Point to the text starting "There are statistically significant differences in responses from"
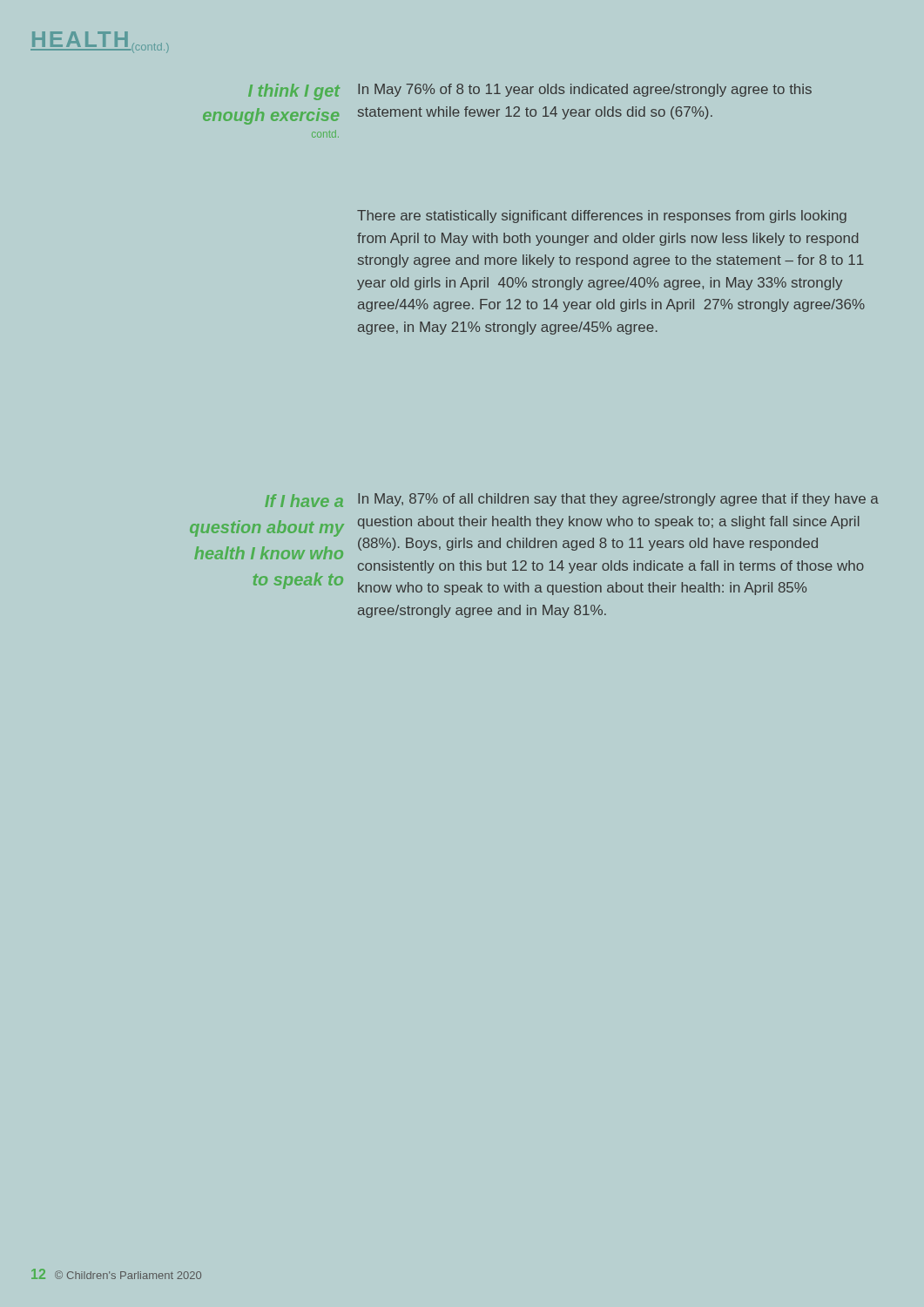 611,271
